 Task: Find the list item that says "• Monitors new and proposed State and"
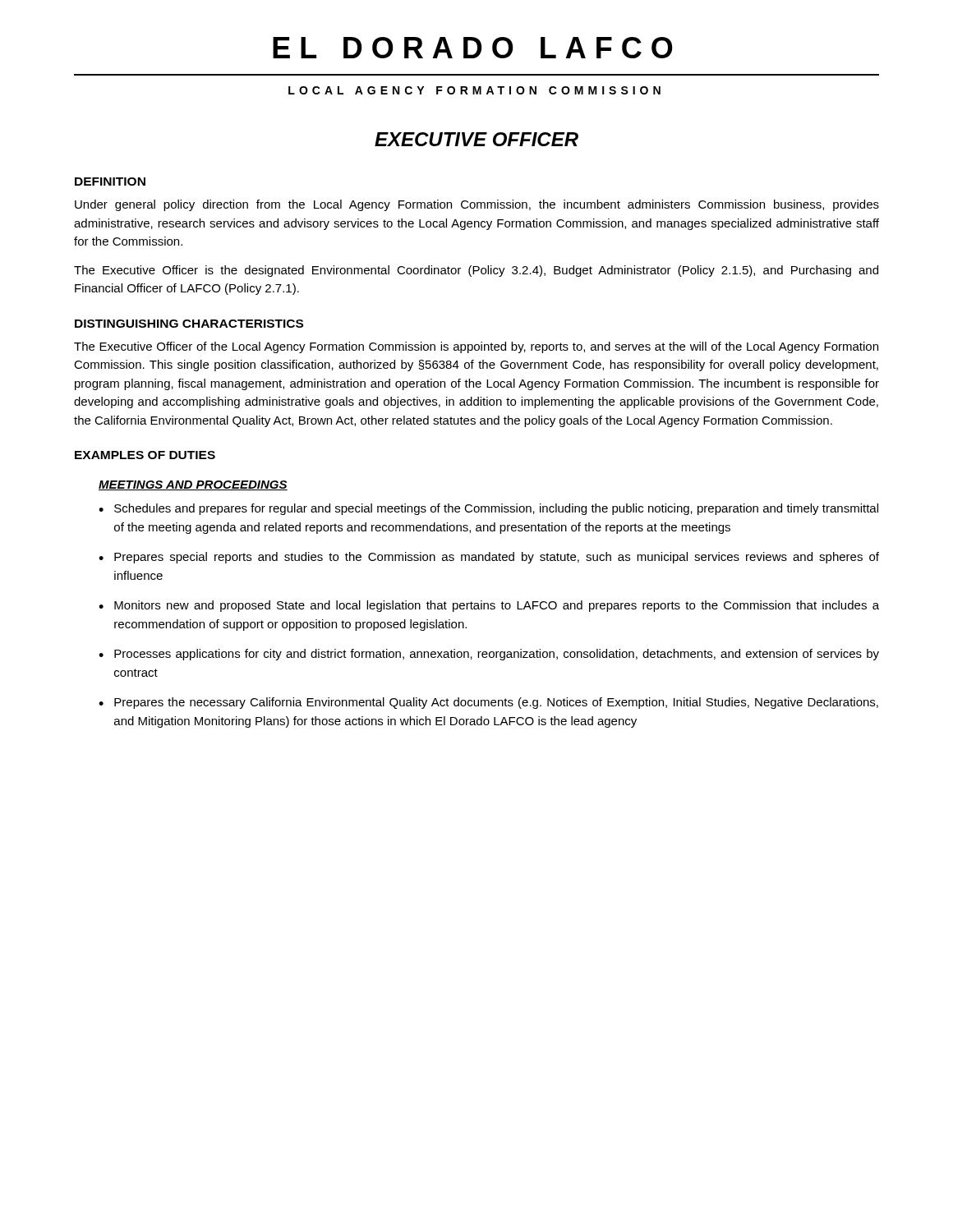coord(489,615)
